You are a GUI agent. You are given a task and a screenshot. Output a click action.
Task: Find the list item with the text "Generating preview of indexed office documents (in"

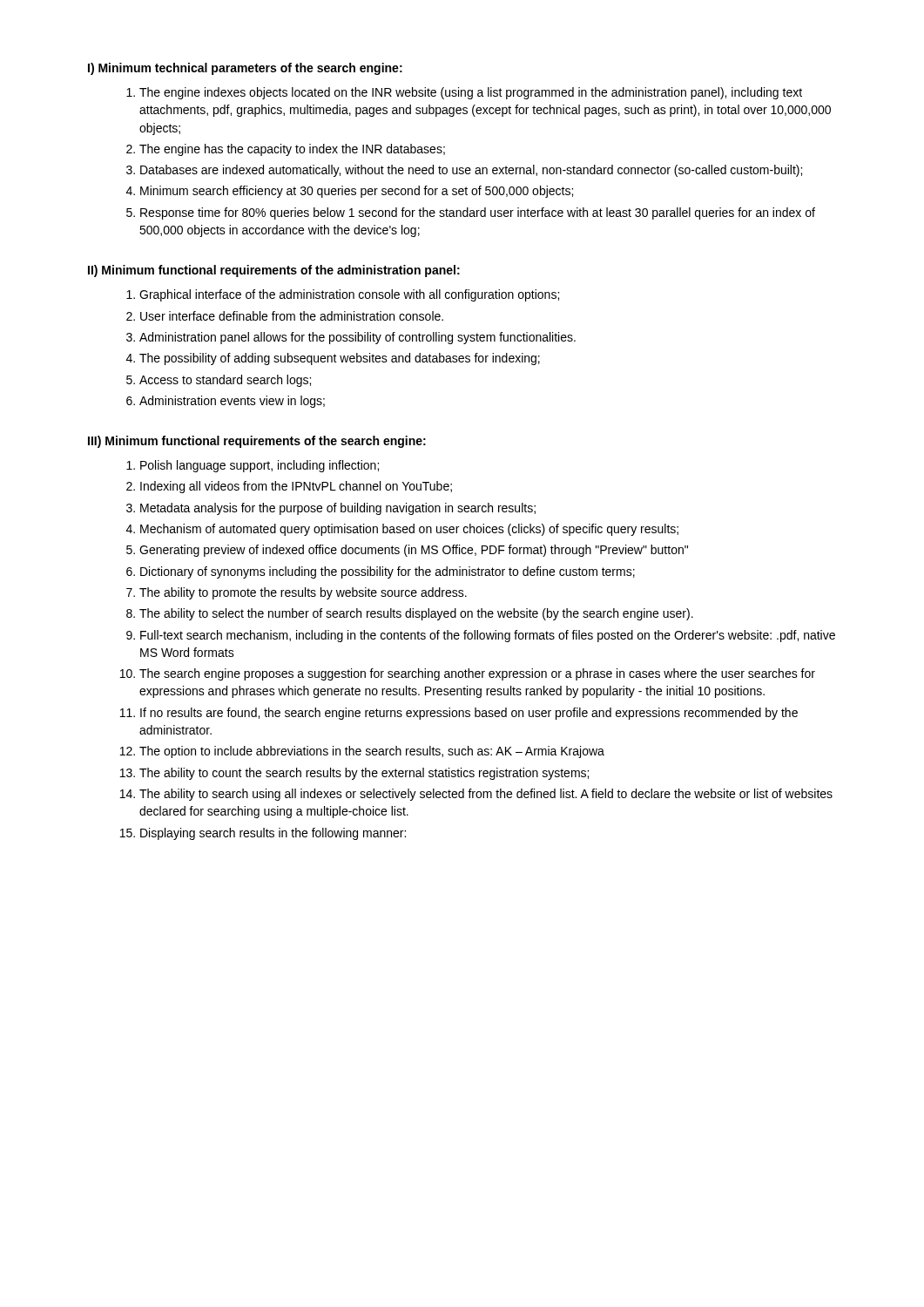(414, 550)
